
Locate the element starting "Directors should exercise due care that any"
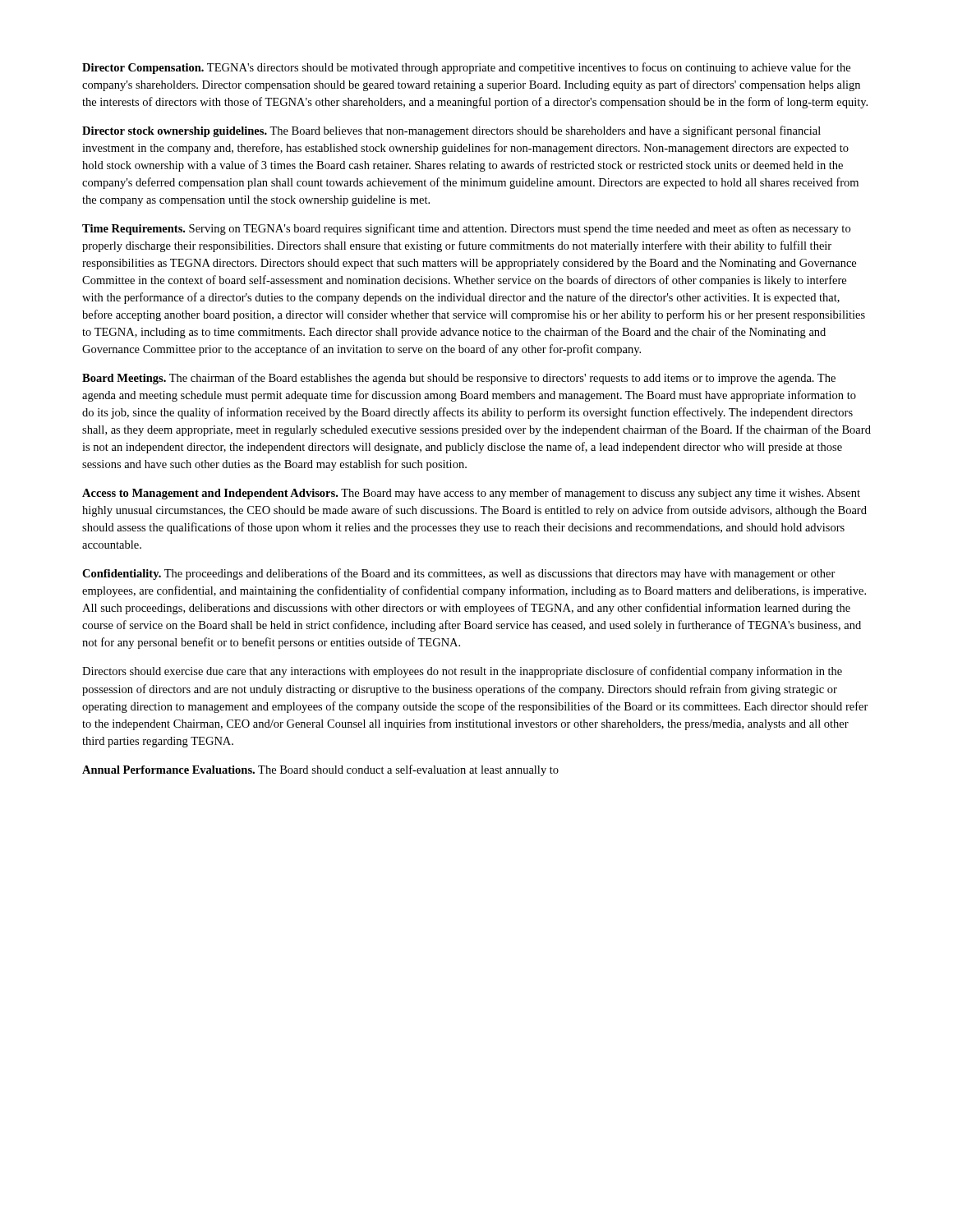point(475,706)
